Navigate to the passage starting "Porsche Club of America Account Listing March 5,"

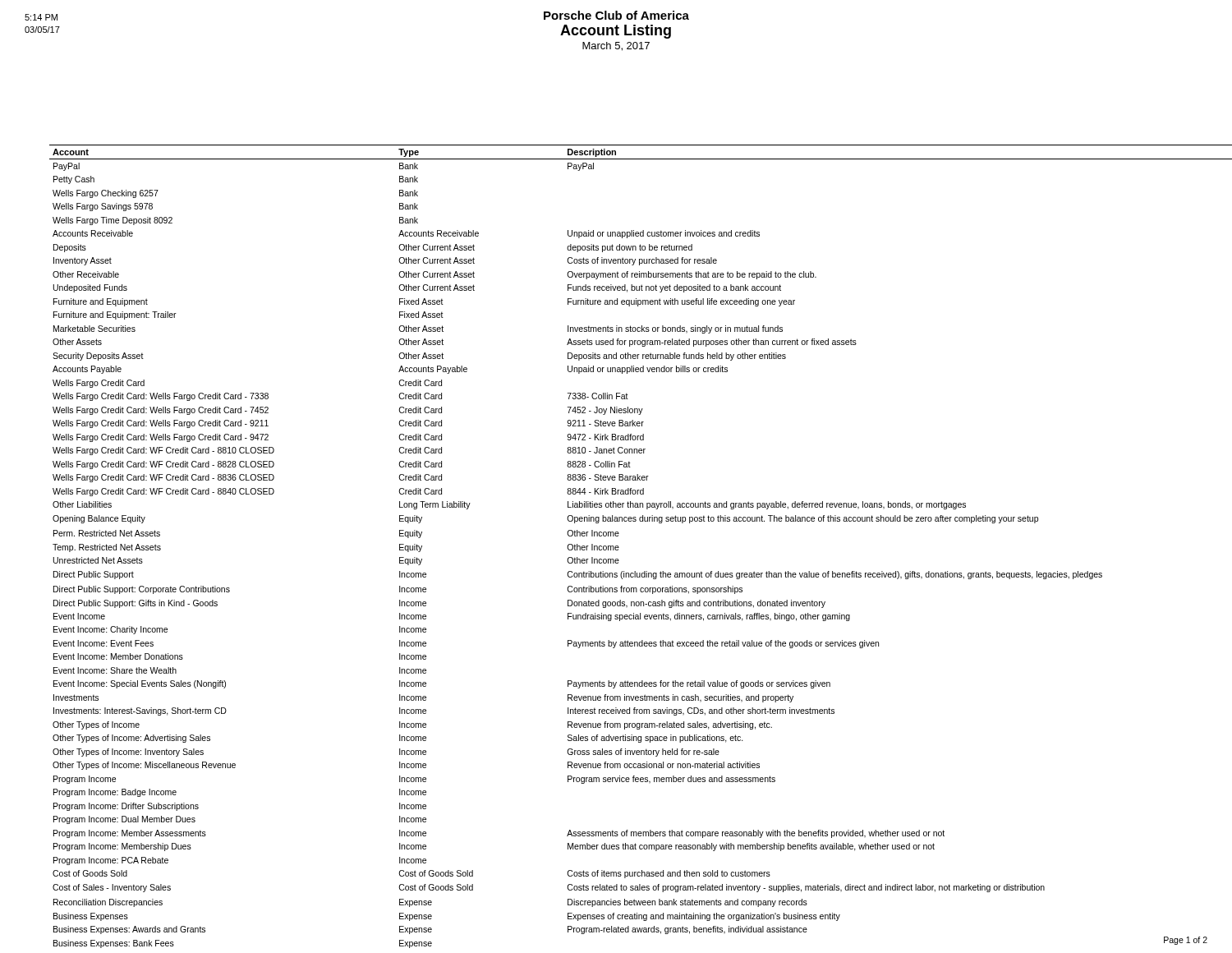pos(616,30)
